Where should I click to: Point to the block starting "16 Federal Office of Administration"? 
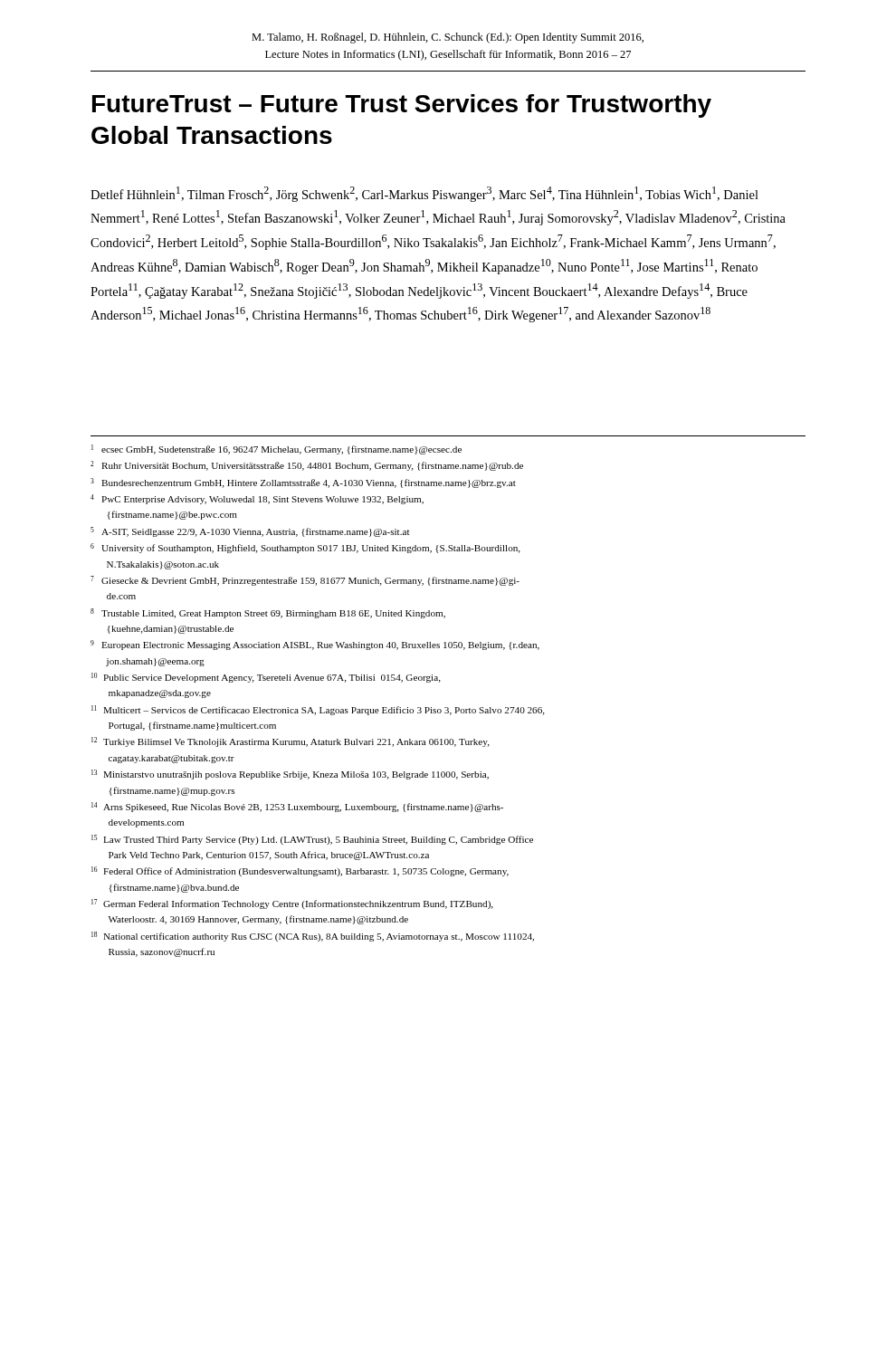[300, 880]
